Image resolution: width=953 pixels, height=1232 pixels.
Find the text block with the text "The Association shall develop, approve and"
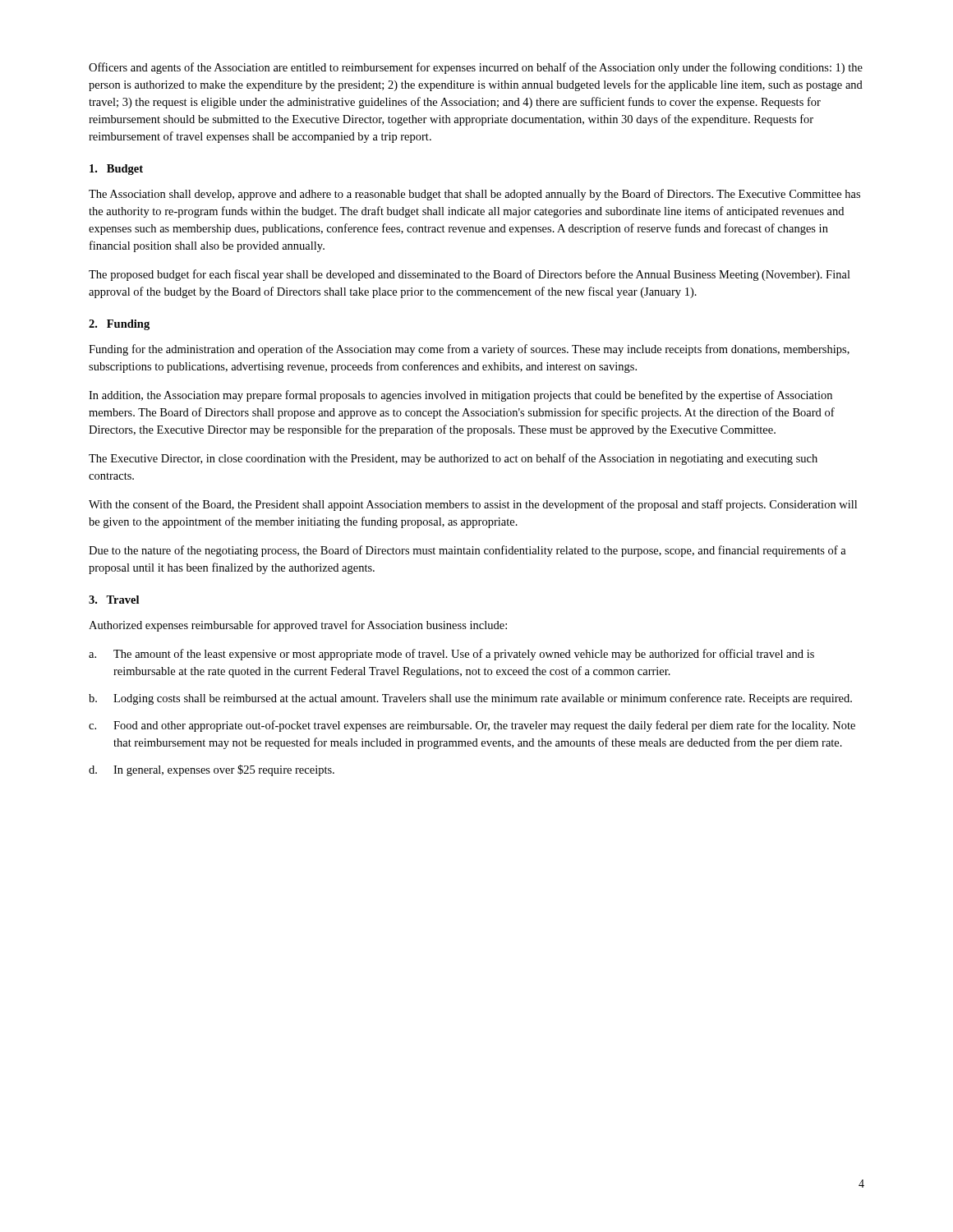point(476,220)
